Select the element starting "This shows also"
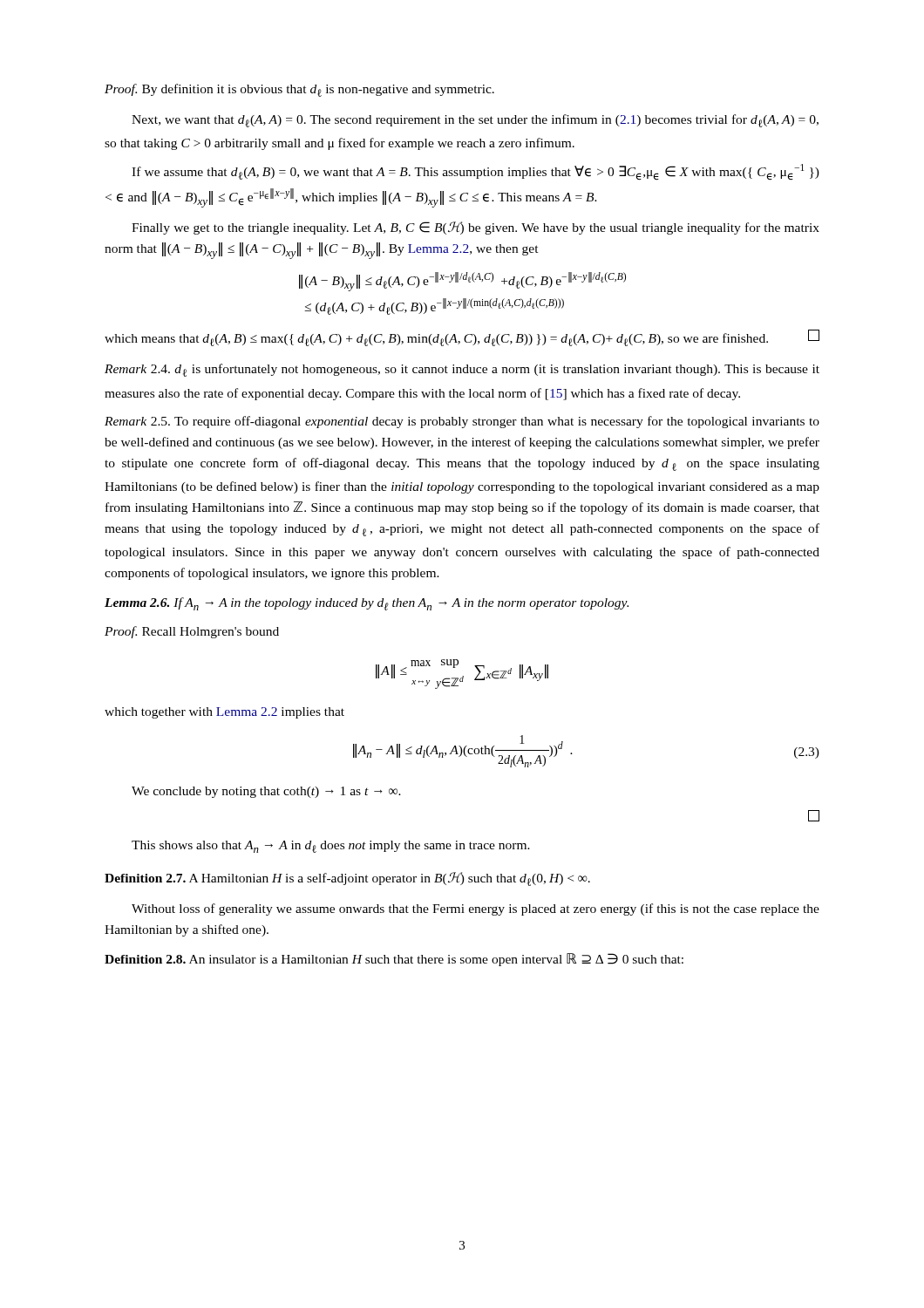The height and width of the screenshot is (1308, 924). 462,847
